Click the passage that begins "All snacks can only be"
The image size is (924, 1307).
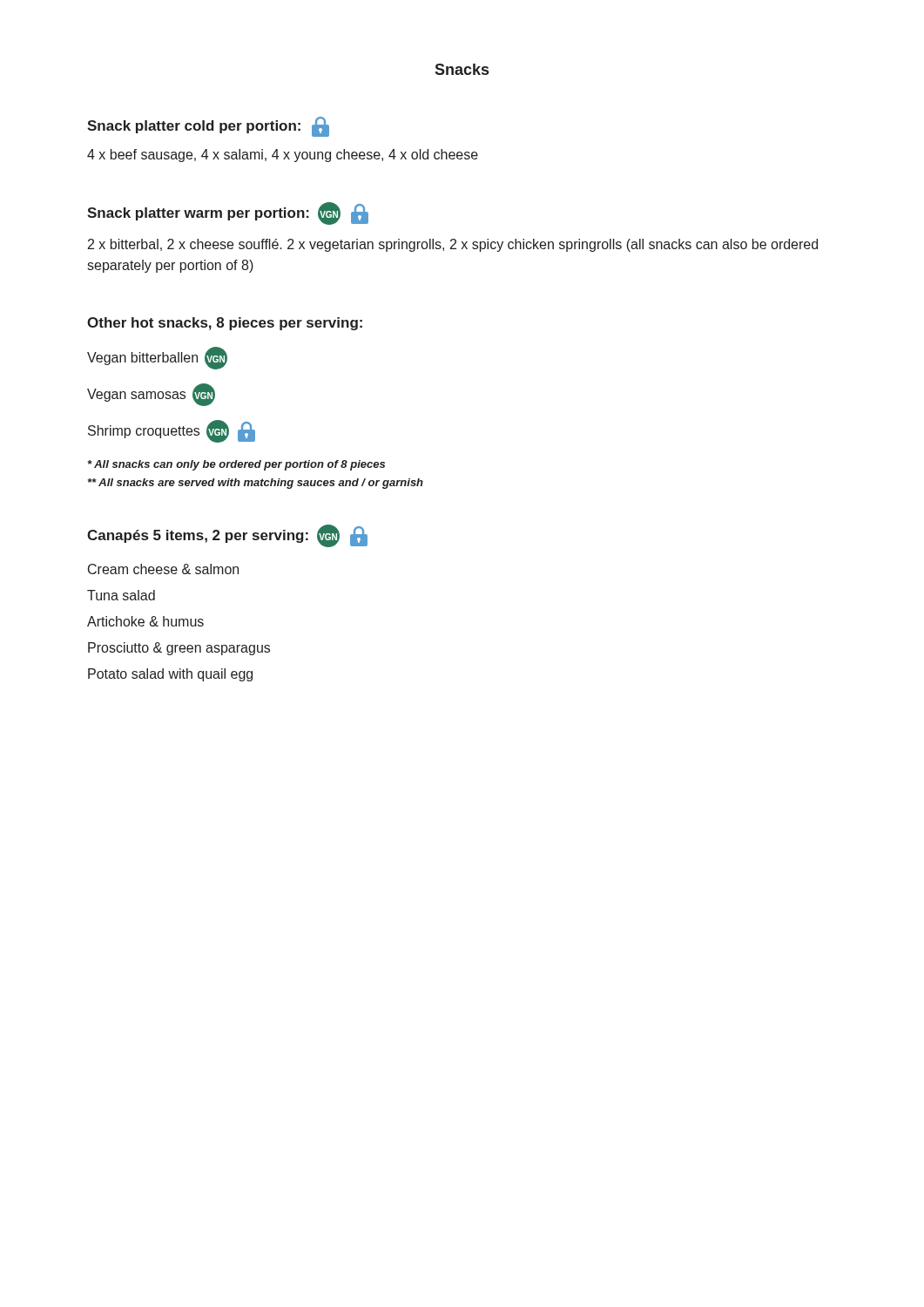click(236, 464)
